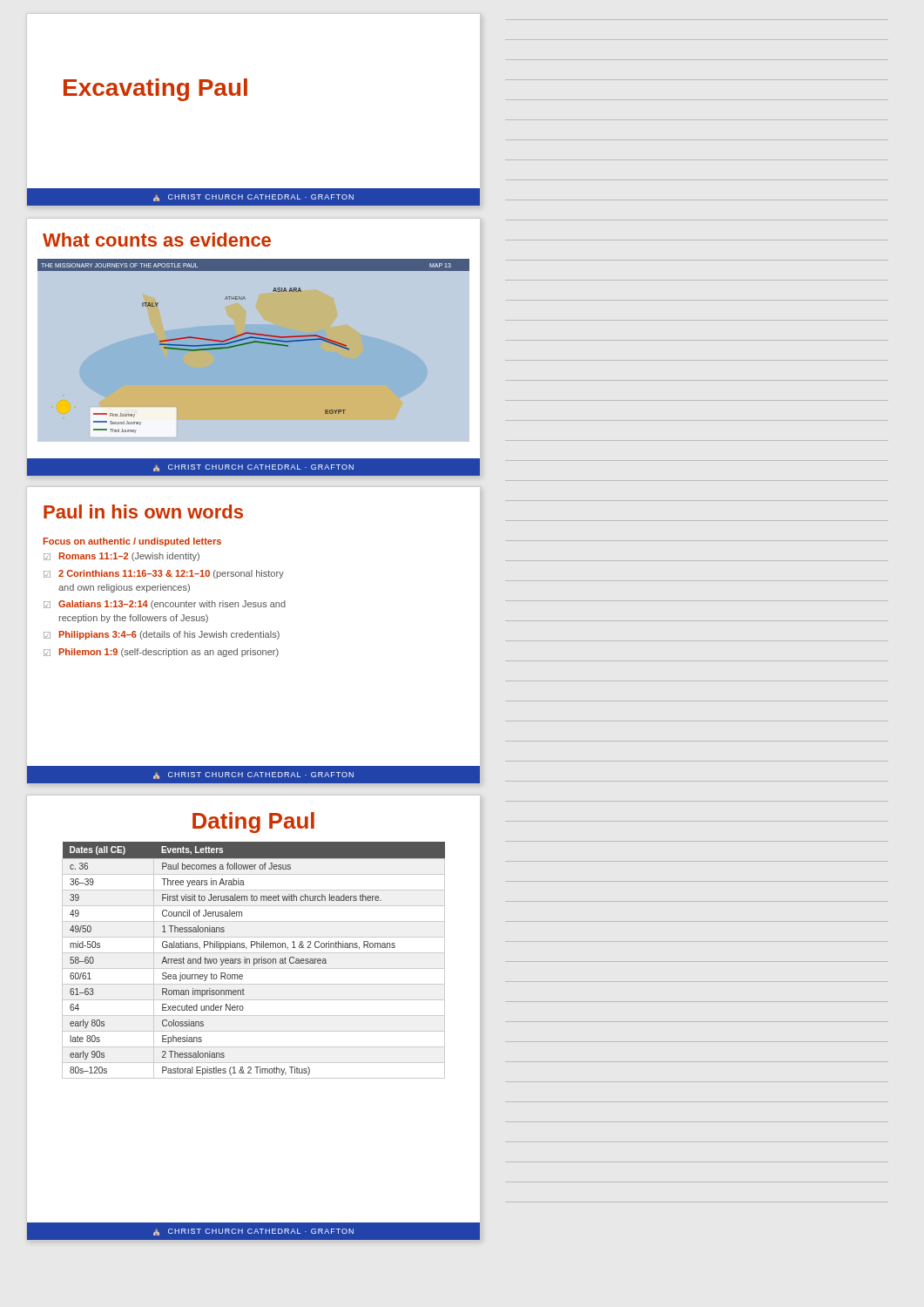Locate the table with the text "2 Thessalonians"
Screen dimensions: 1307x924
[253, 978]
